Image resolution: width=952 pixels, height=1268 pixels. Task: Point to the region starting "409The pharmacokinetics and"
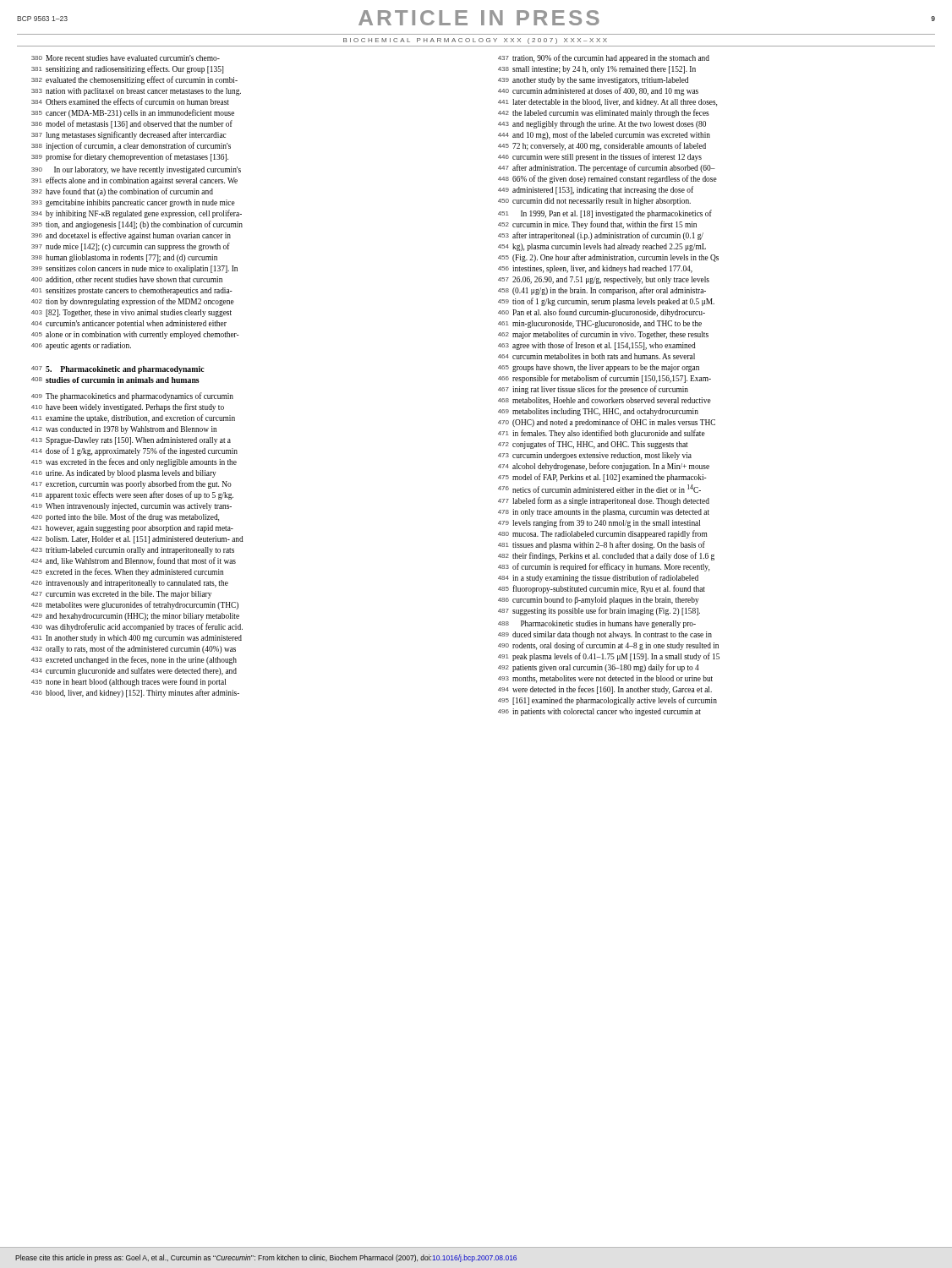[x=243, y=546]
